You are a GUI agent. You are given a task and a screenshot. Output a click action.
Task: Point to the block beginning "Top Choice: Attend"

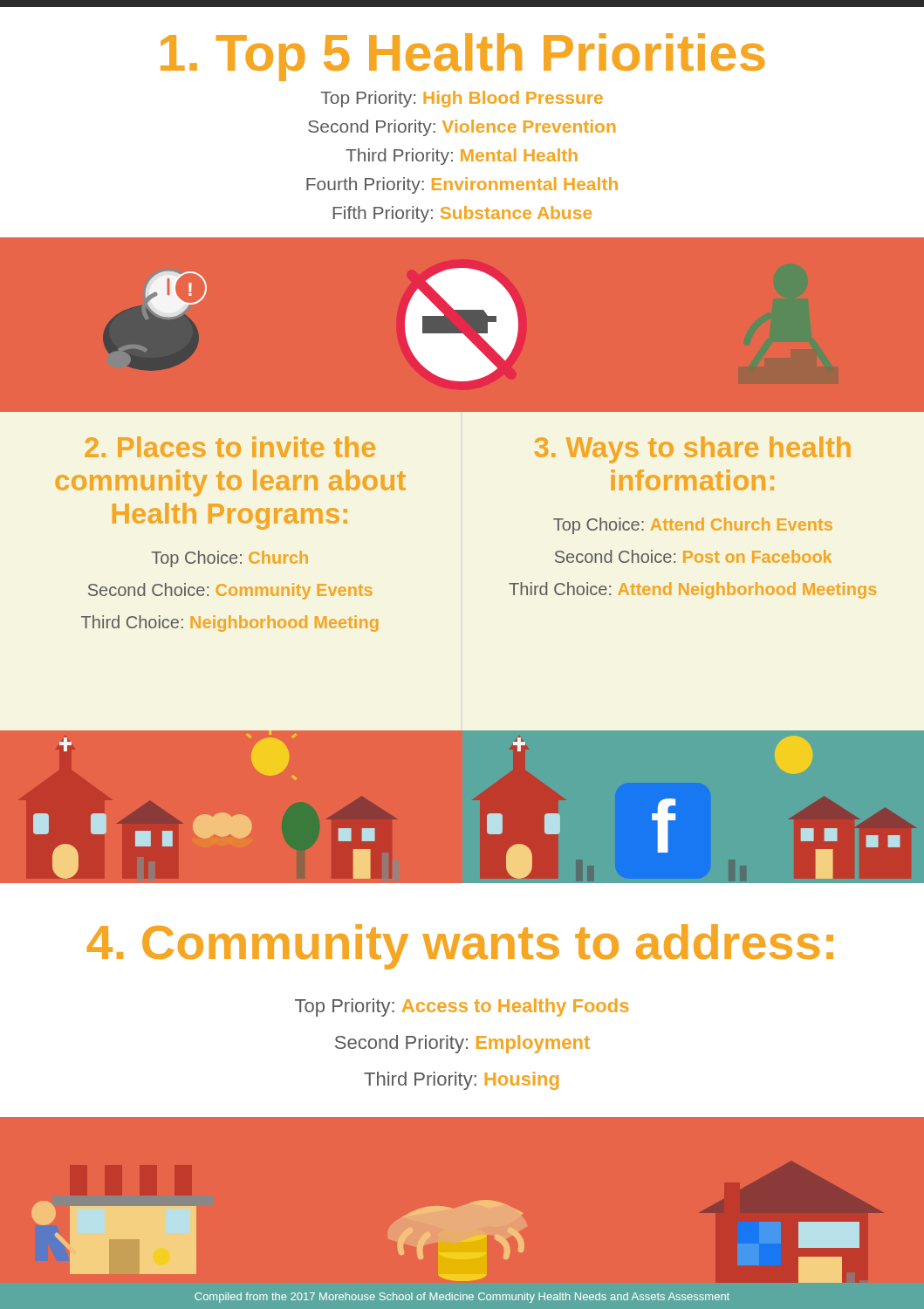tap(693, 524)
